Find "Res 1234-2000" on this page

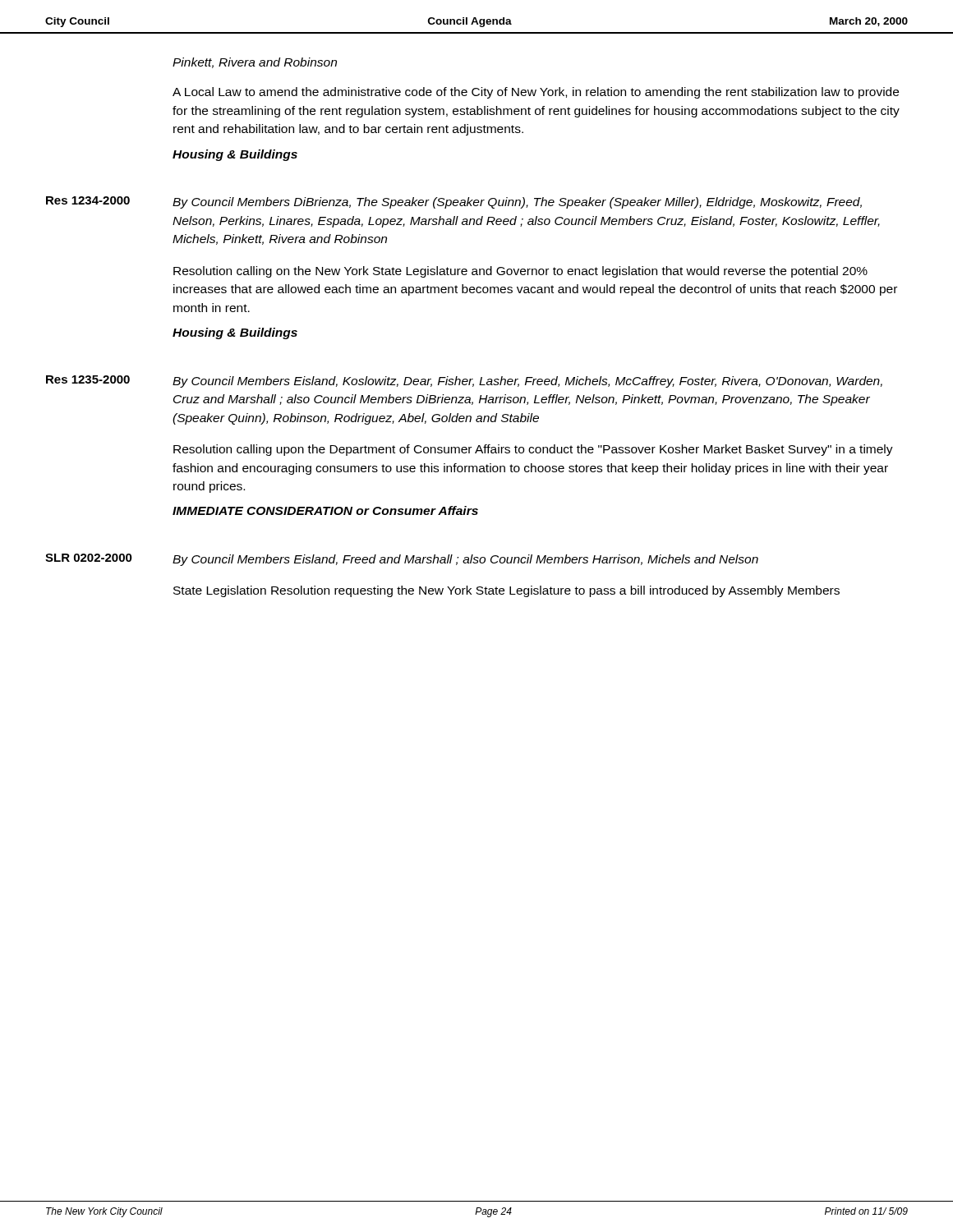pos(88,200)
